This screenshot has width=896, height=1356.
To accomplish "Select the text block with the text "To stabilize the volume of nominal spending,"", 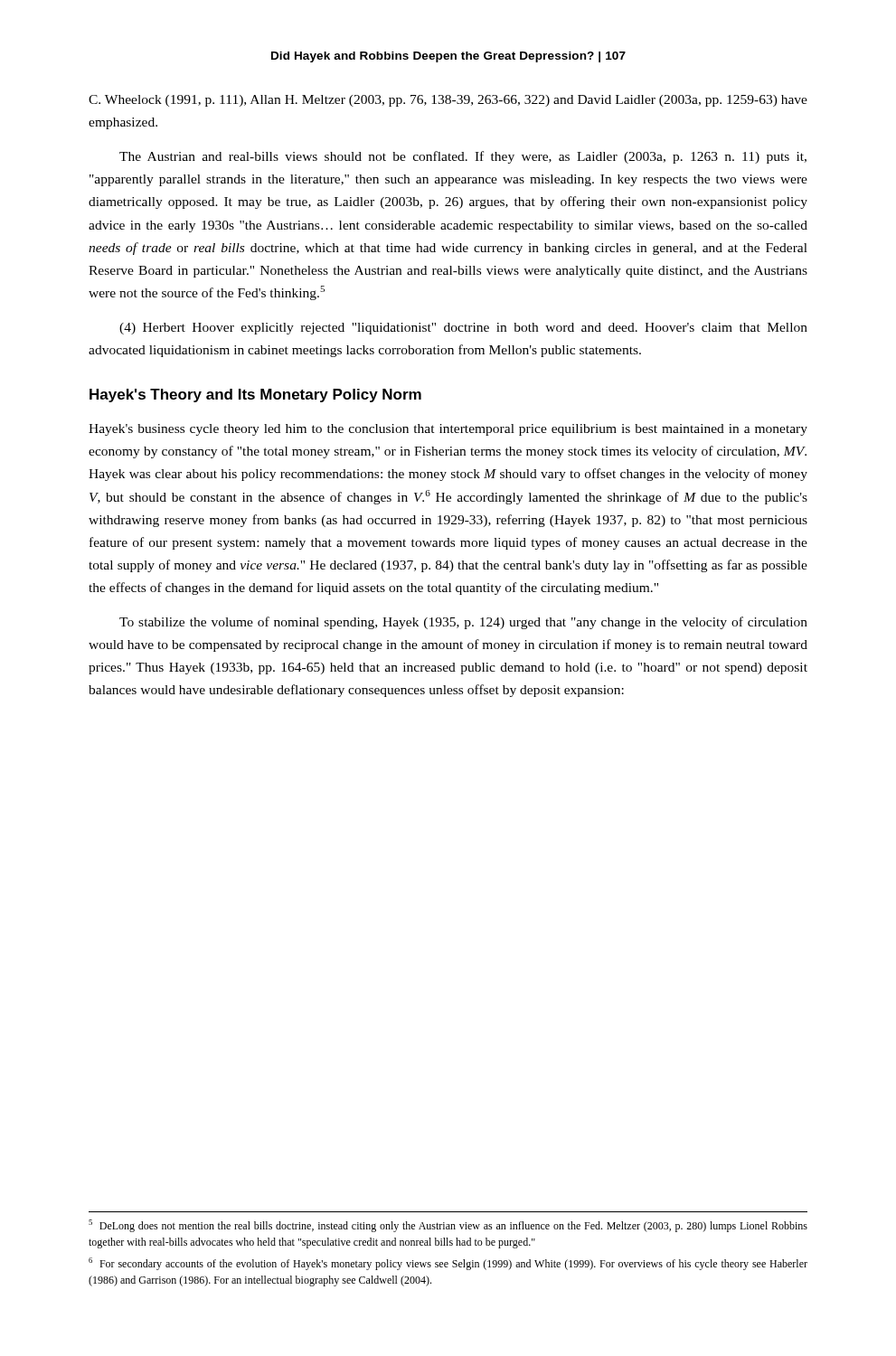I will [448, 656].
